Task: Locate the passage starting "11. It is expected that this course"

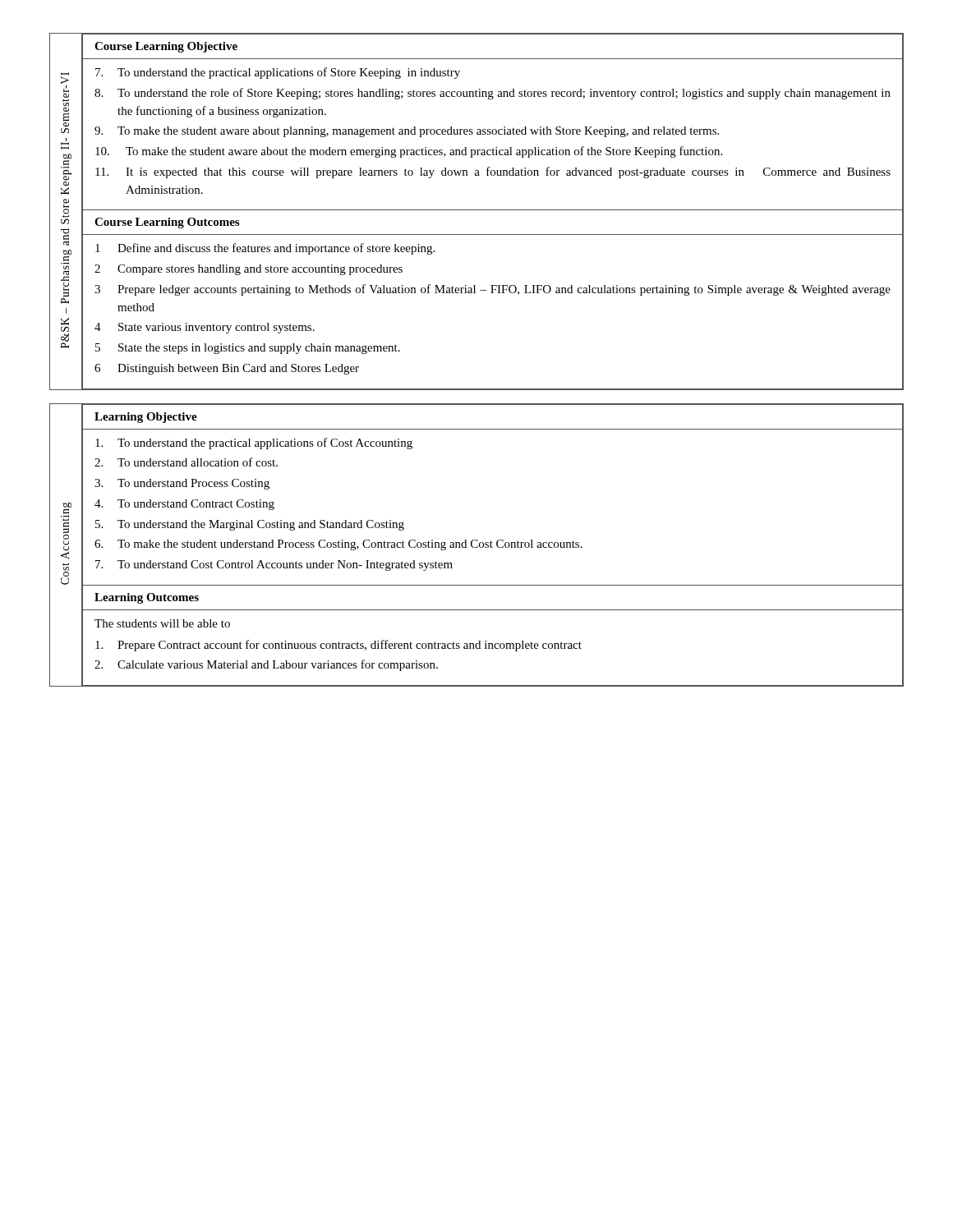Action: pyautogui.click(x=493, y=181)
